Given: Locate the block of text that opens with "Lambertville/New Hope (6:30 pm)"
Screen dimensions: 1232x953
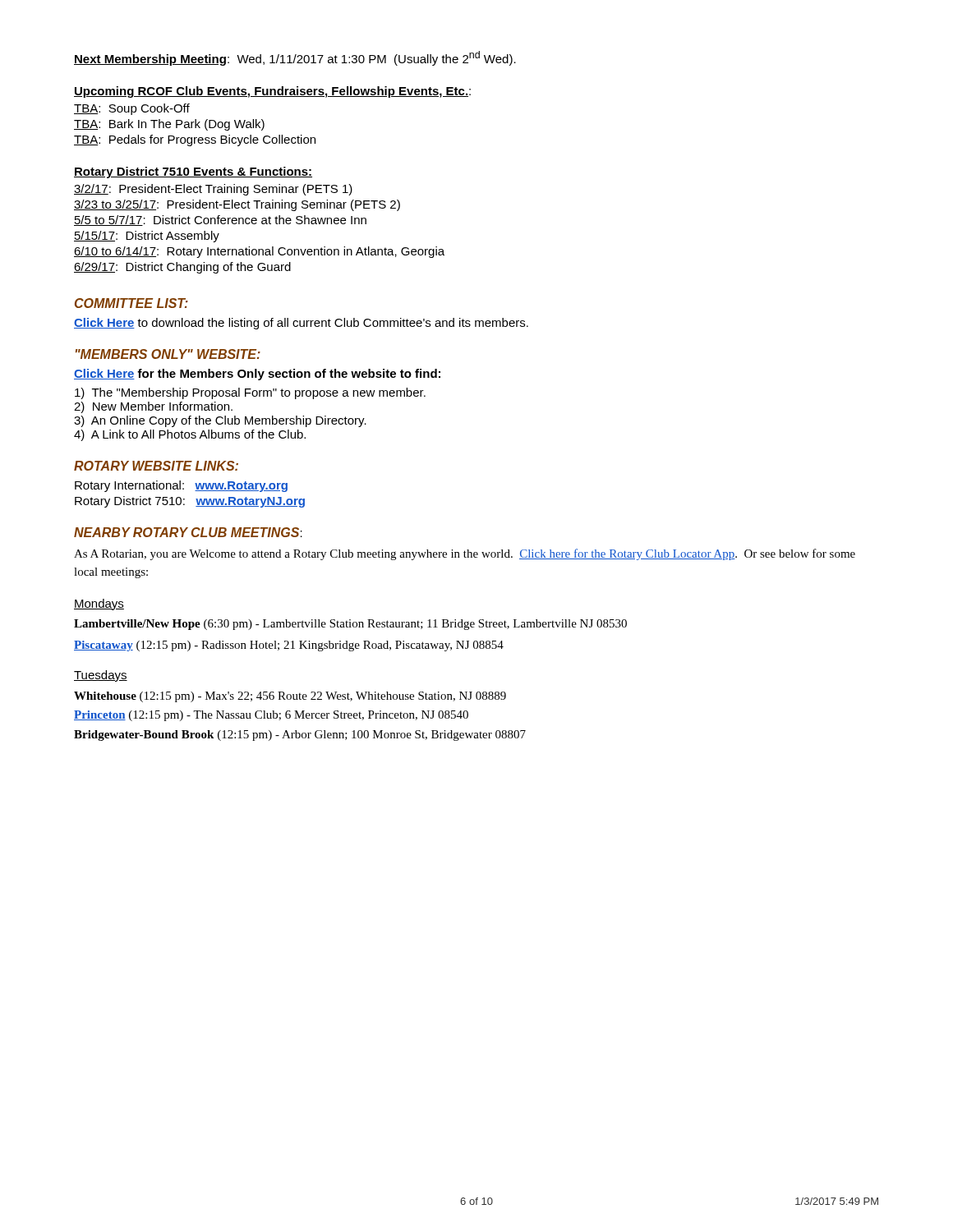Looking at the screenshot, I should click(351, 624).
